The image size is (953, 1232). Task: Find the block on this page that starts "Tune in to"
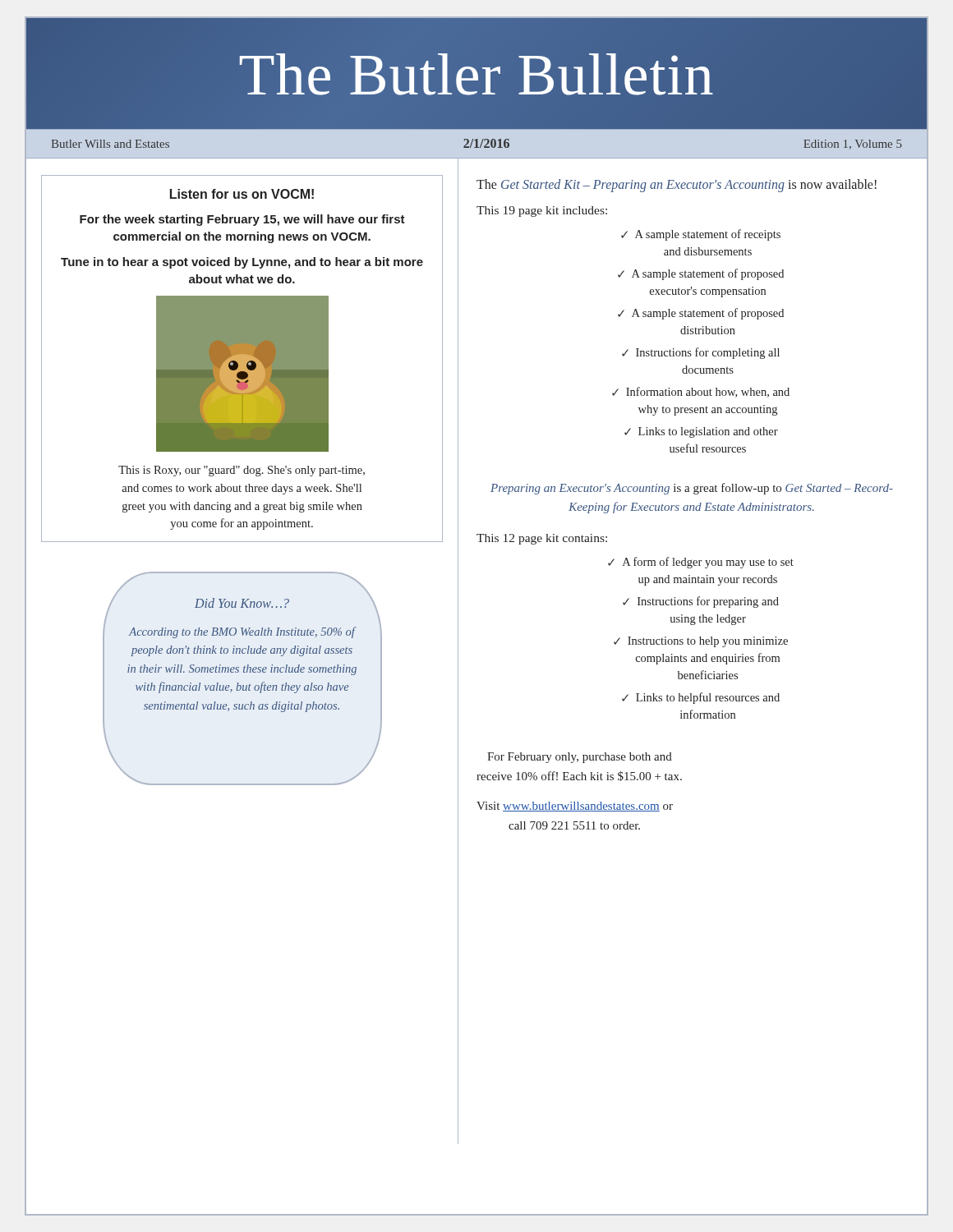click(x=242, y=270)
